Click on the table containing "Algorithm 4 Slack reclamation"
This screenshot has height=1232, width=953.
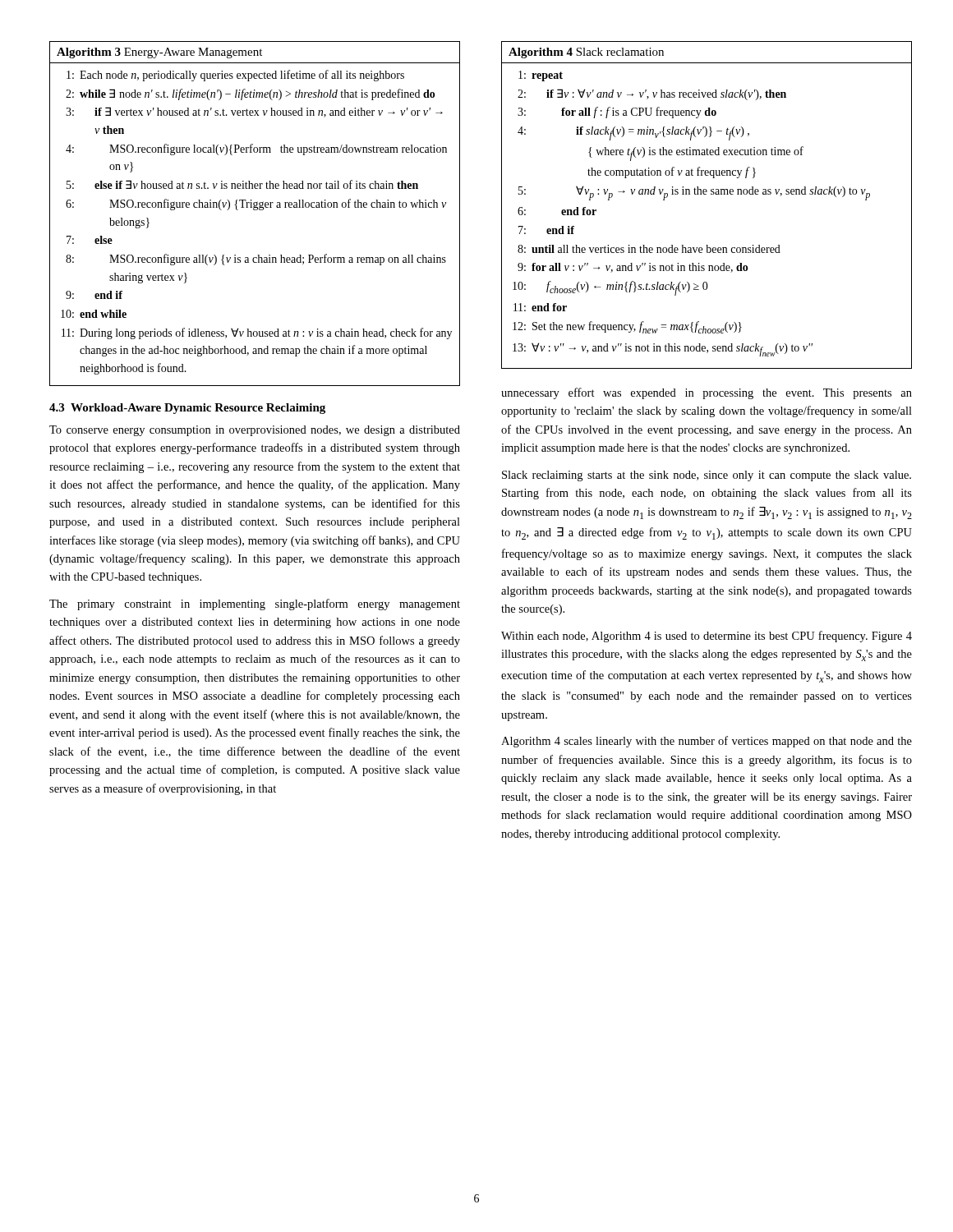707,205
